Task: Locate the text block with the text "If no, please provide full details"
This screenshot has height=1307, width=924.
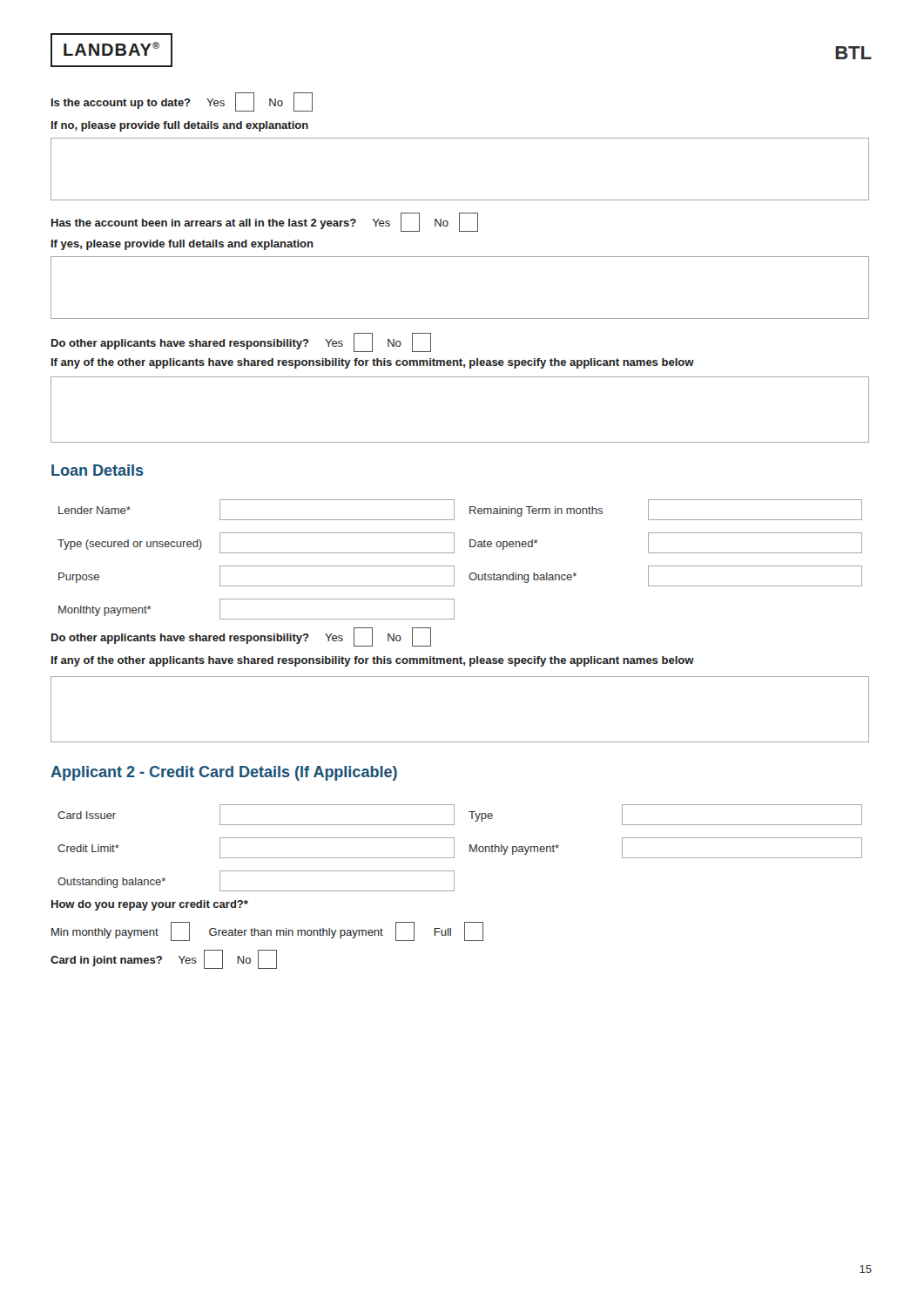Action: tap(179, 125)
